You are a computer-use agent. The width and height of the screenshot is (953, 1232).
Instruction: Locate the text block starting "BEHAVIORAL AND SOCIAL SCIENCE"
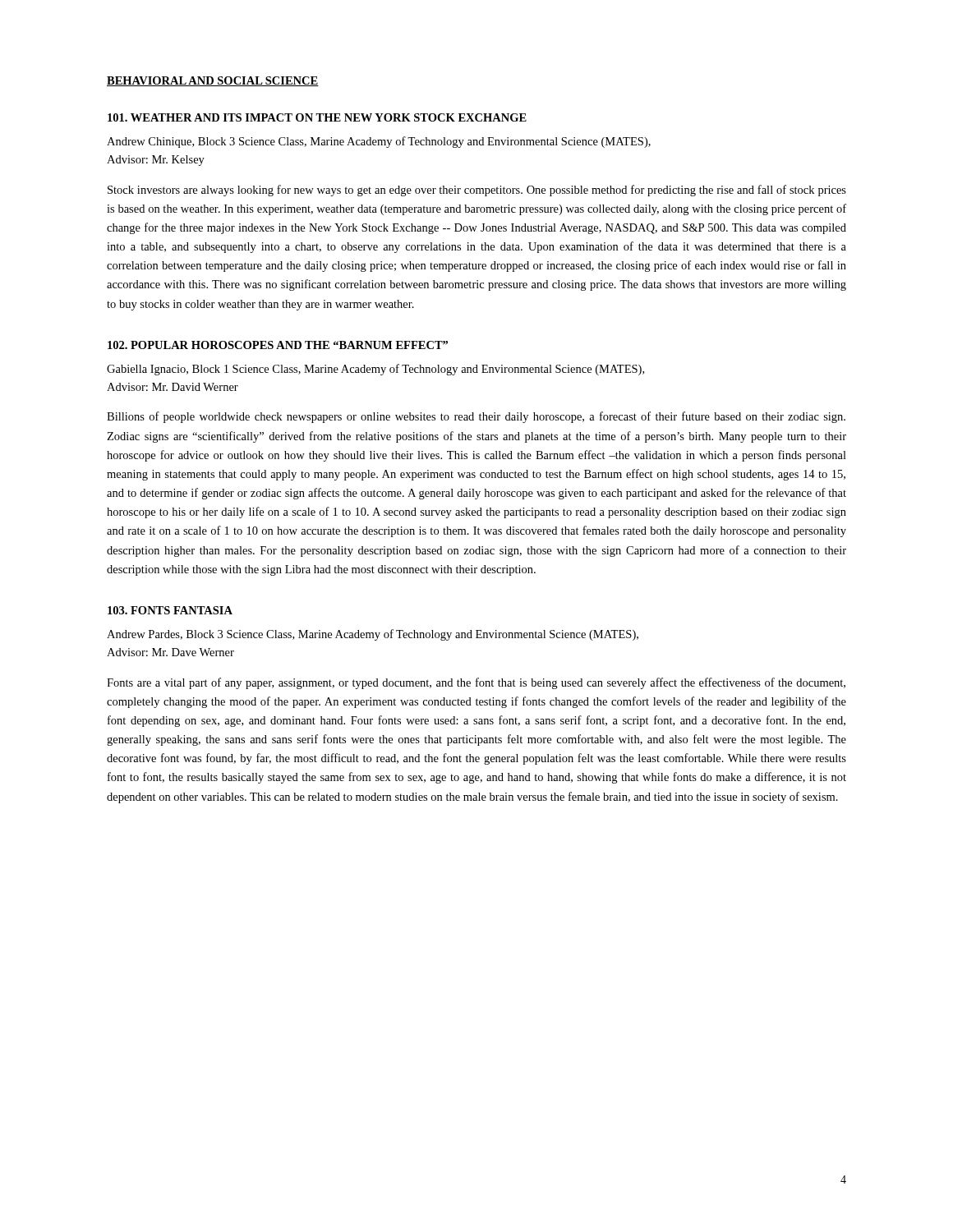point(212,81)
